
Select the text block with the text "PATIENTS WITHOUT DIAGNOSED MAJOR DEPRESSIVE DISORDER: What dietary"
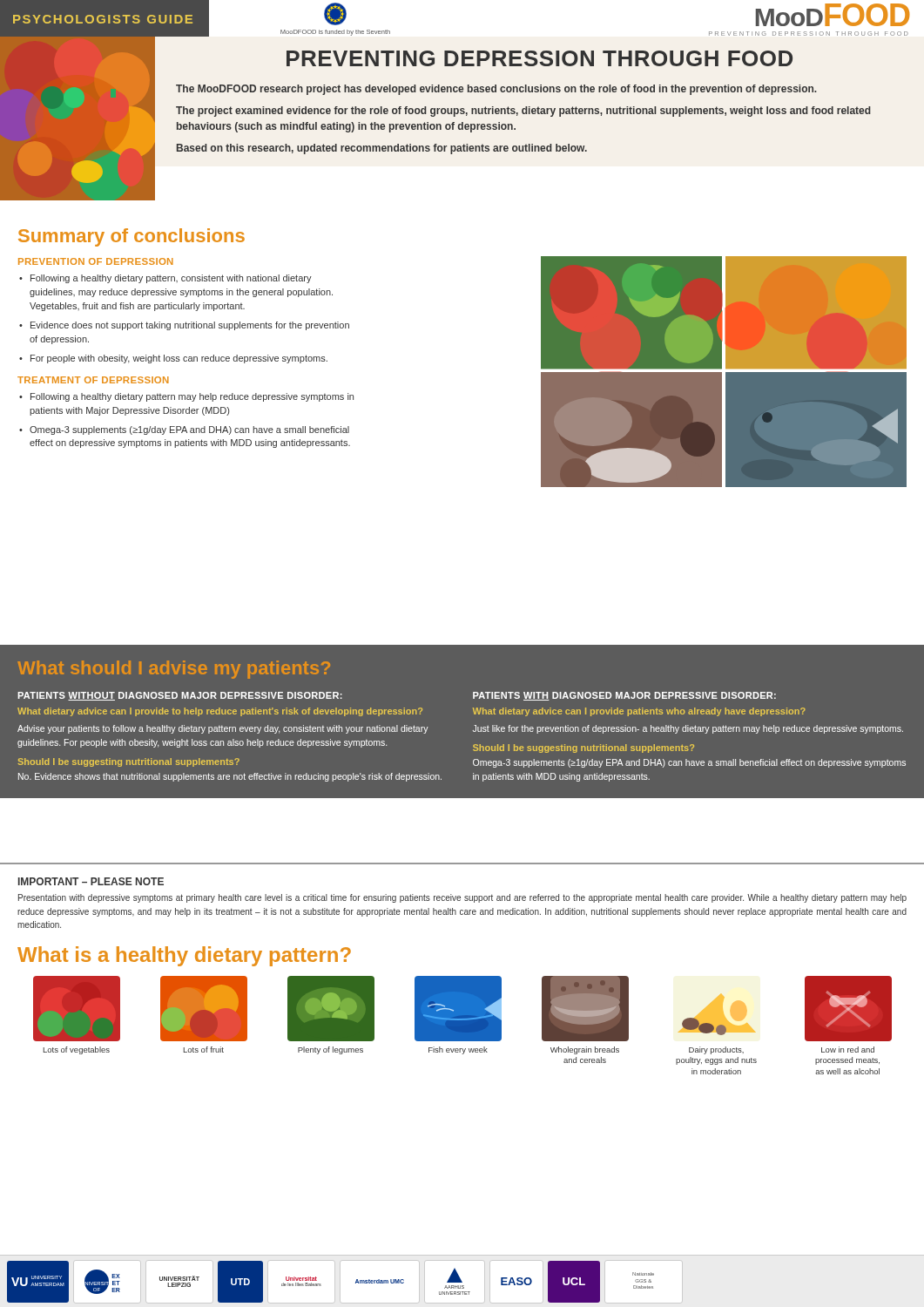tap(235, 735)
